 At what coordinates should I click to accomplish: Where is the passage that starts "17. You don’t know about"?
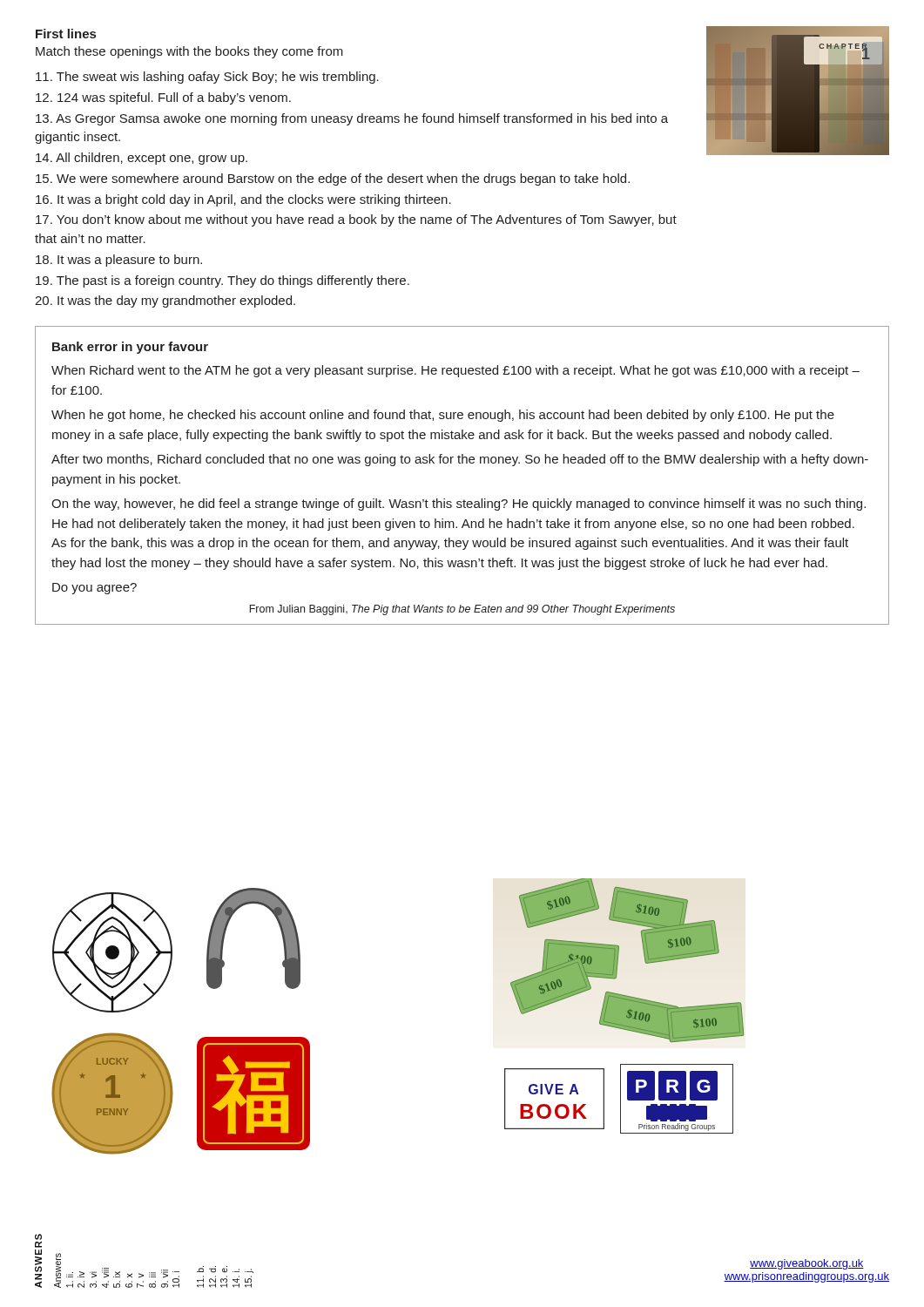pos(356,229)
